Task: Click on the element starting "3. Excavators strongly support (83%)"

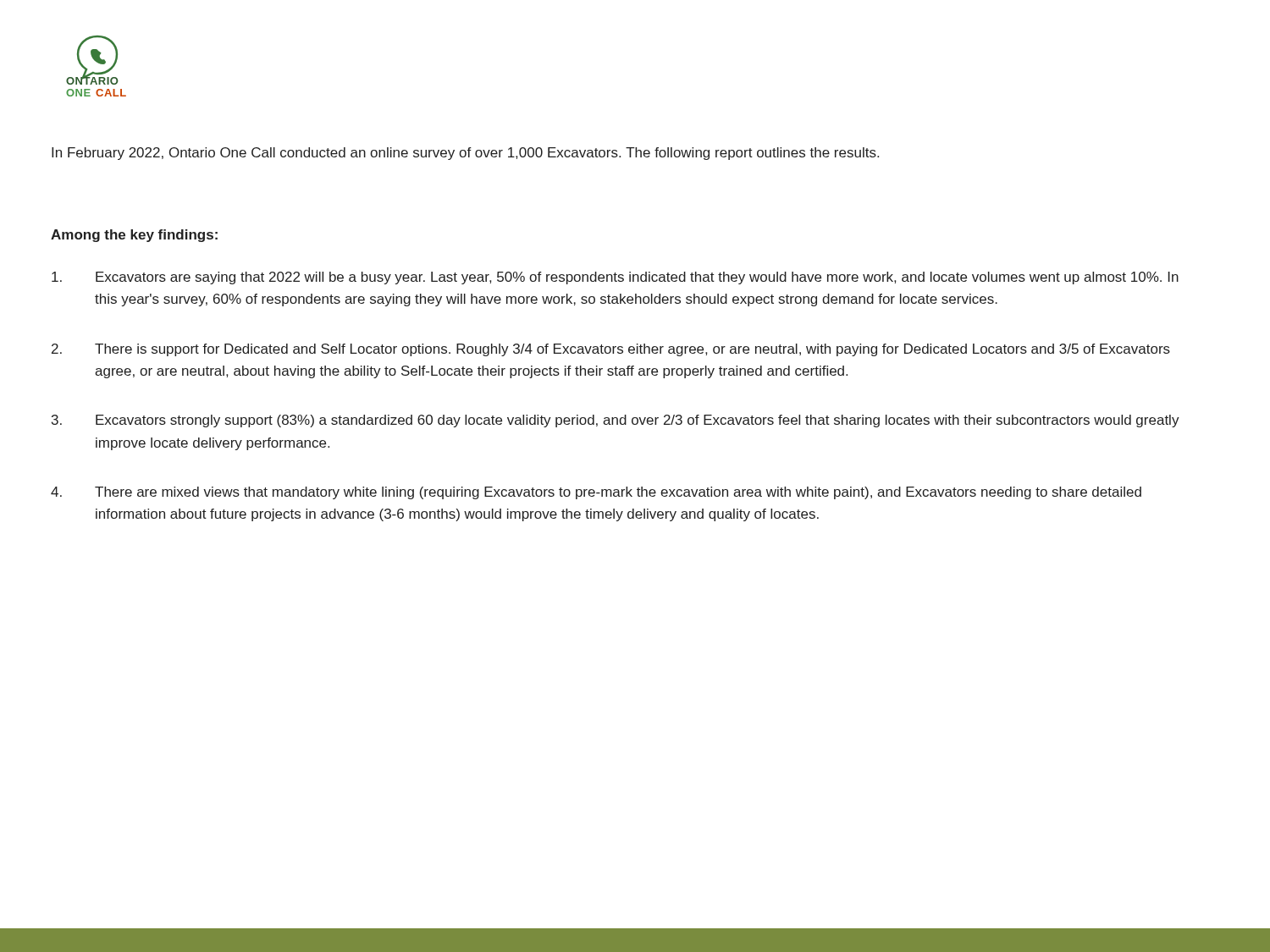Action: point(627,432)
